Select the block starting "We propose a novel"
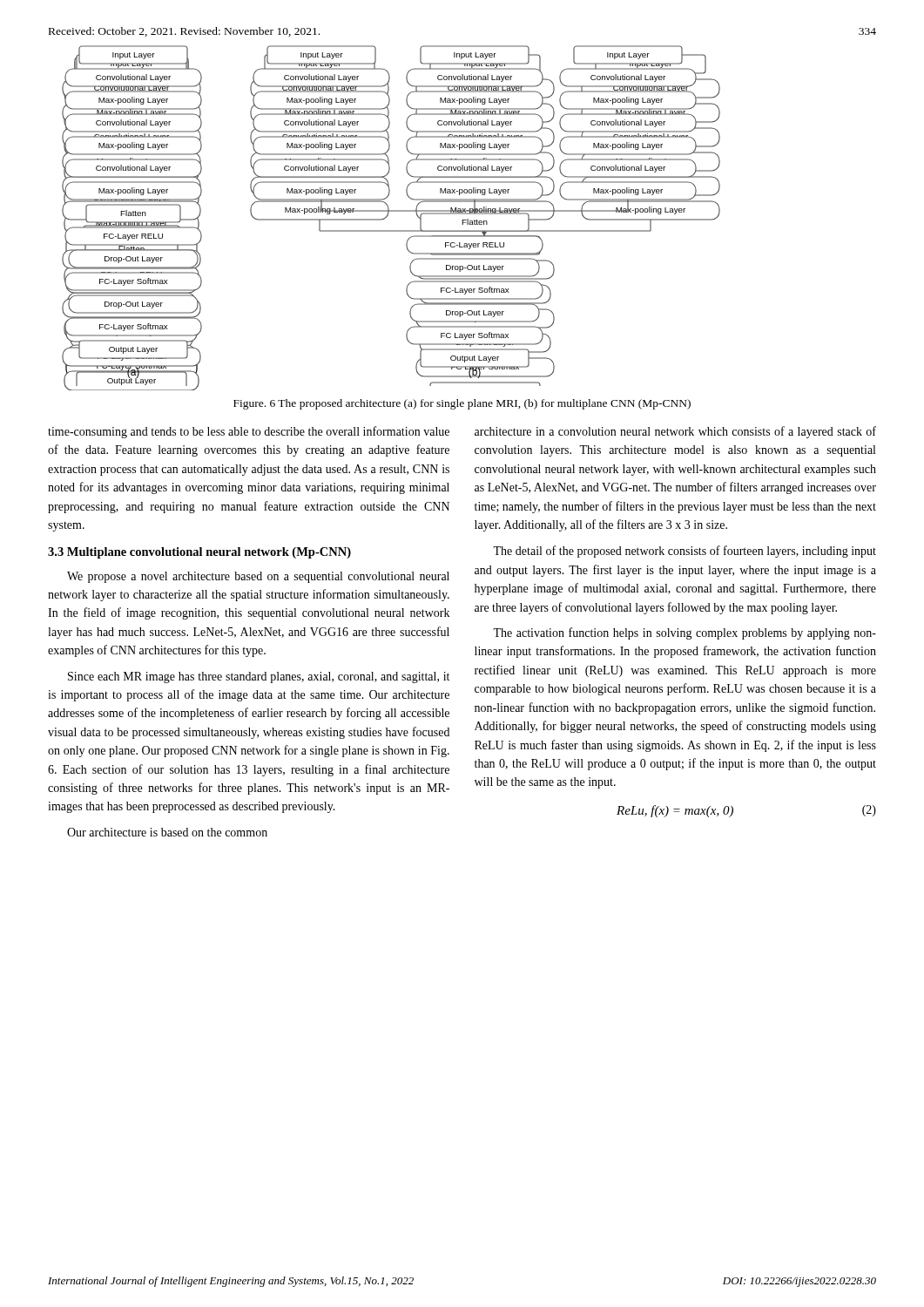 (x=249, y=613)
